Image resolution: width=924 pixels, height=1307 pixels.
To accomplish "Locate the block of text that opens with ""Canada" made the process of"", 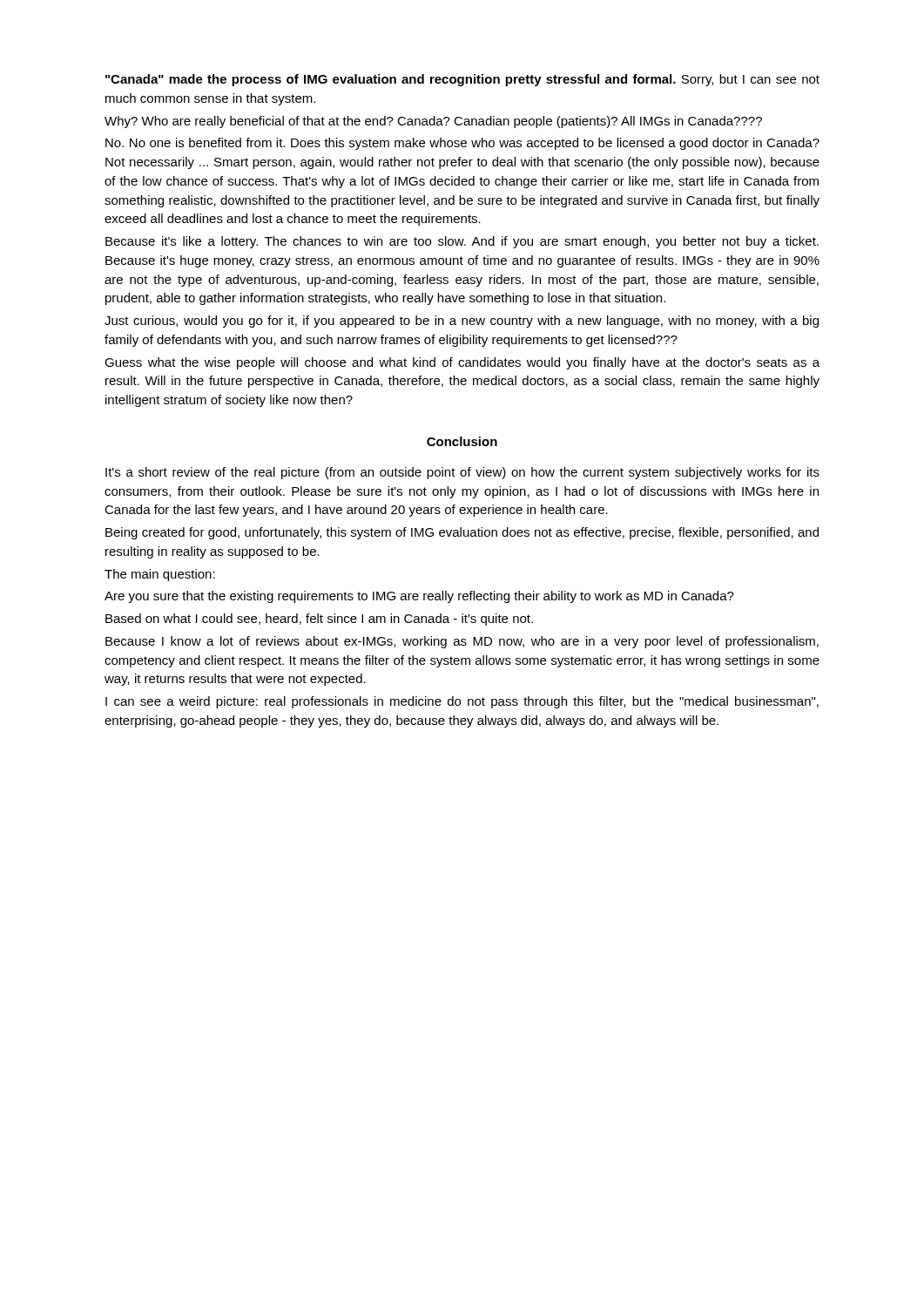I will click(x=462, y=240).
